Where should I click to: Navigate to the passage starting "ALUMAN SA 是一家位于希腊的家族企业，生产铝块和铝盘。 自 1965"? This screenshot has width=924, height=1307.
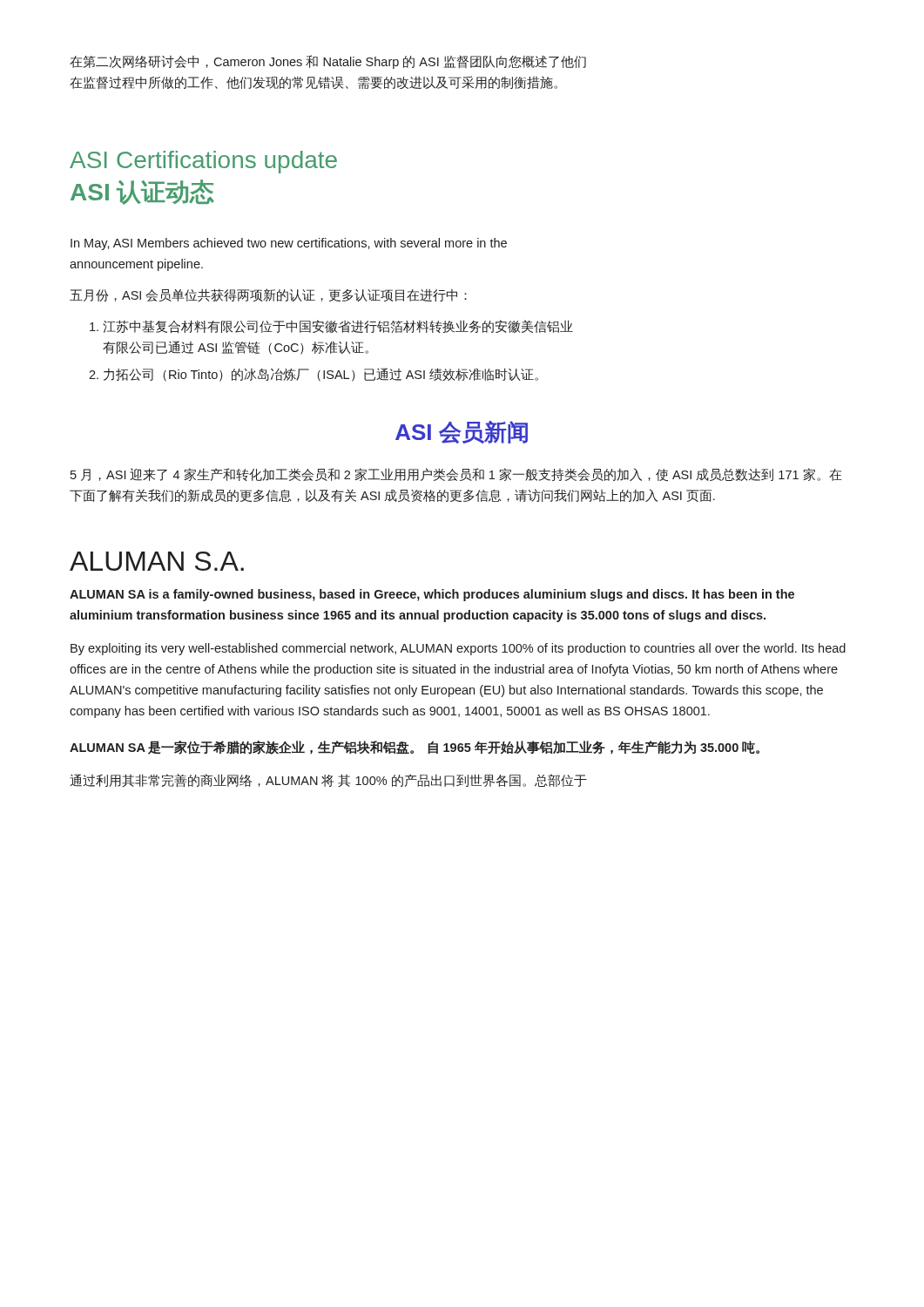[x=419, y=747]
